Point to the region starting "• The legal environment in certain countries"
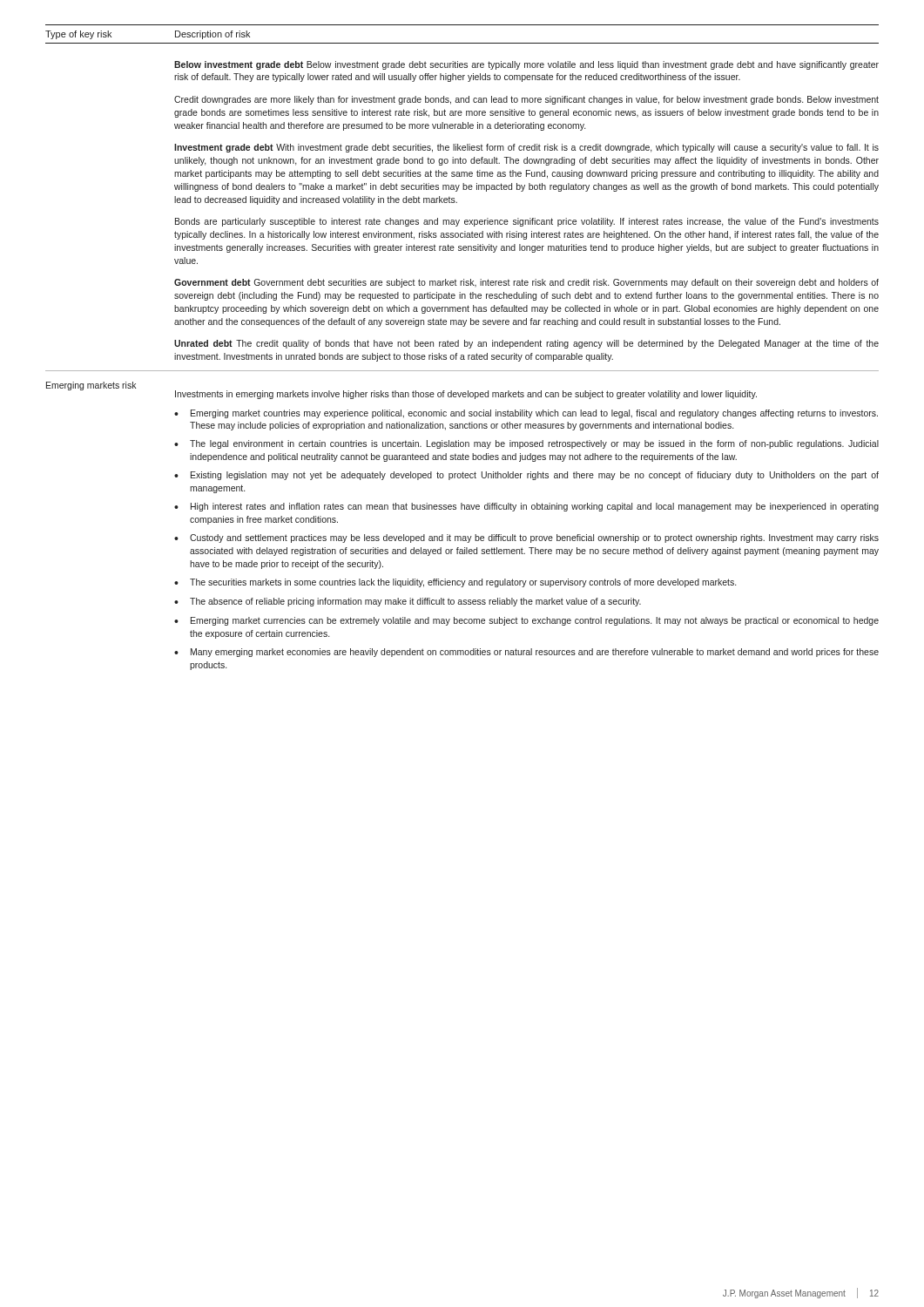Screen dimensions: 1307x924 (x=526, y=451)
